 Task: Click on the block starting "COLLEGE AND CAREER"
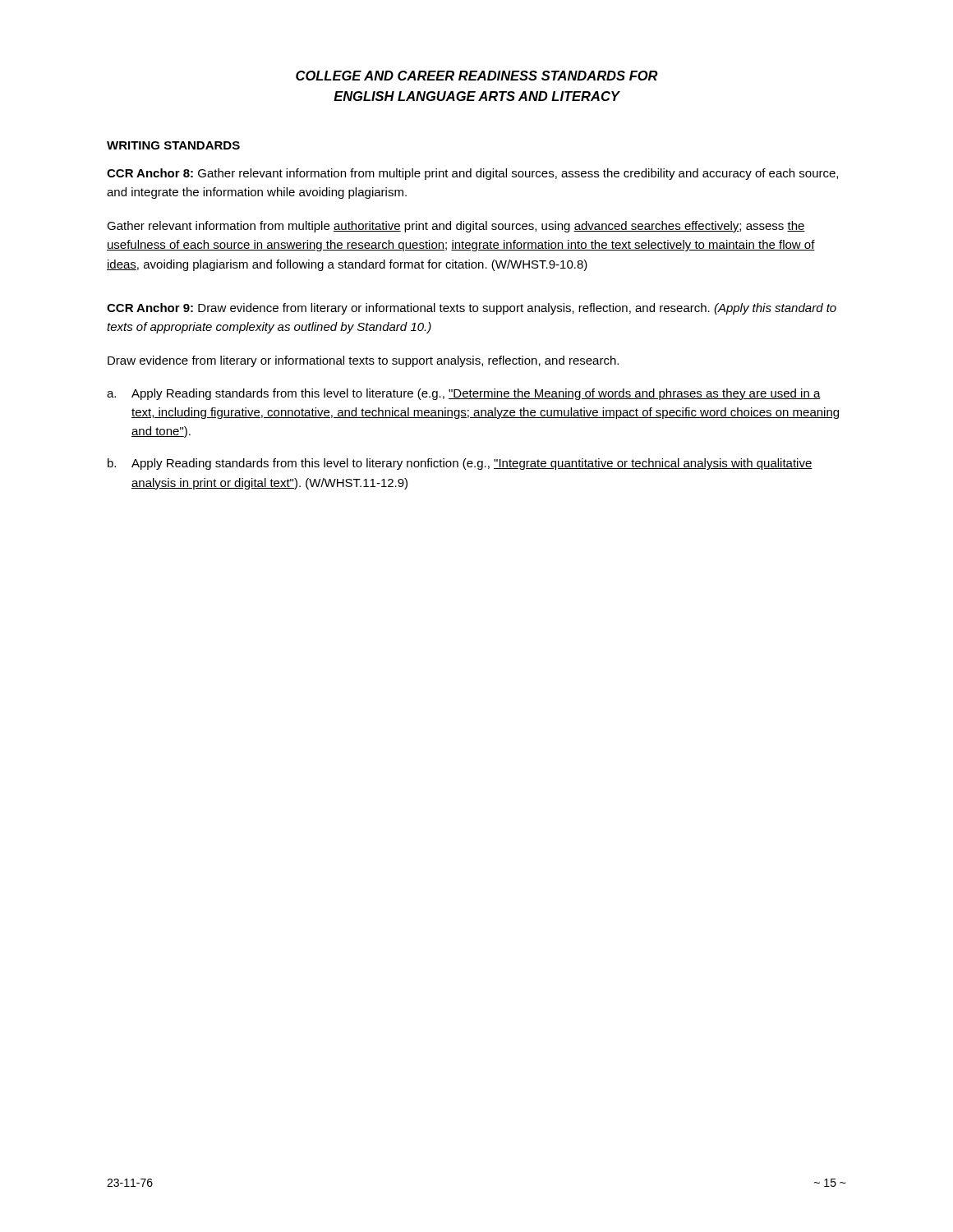tap(476, 86)
